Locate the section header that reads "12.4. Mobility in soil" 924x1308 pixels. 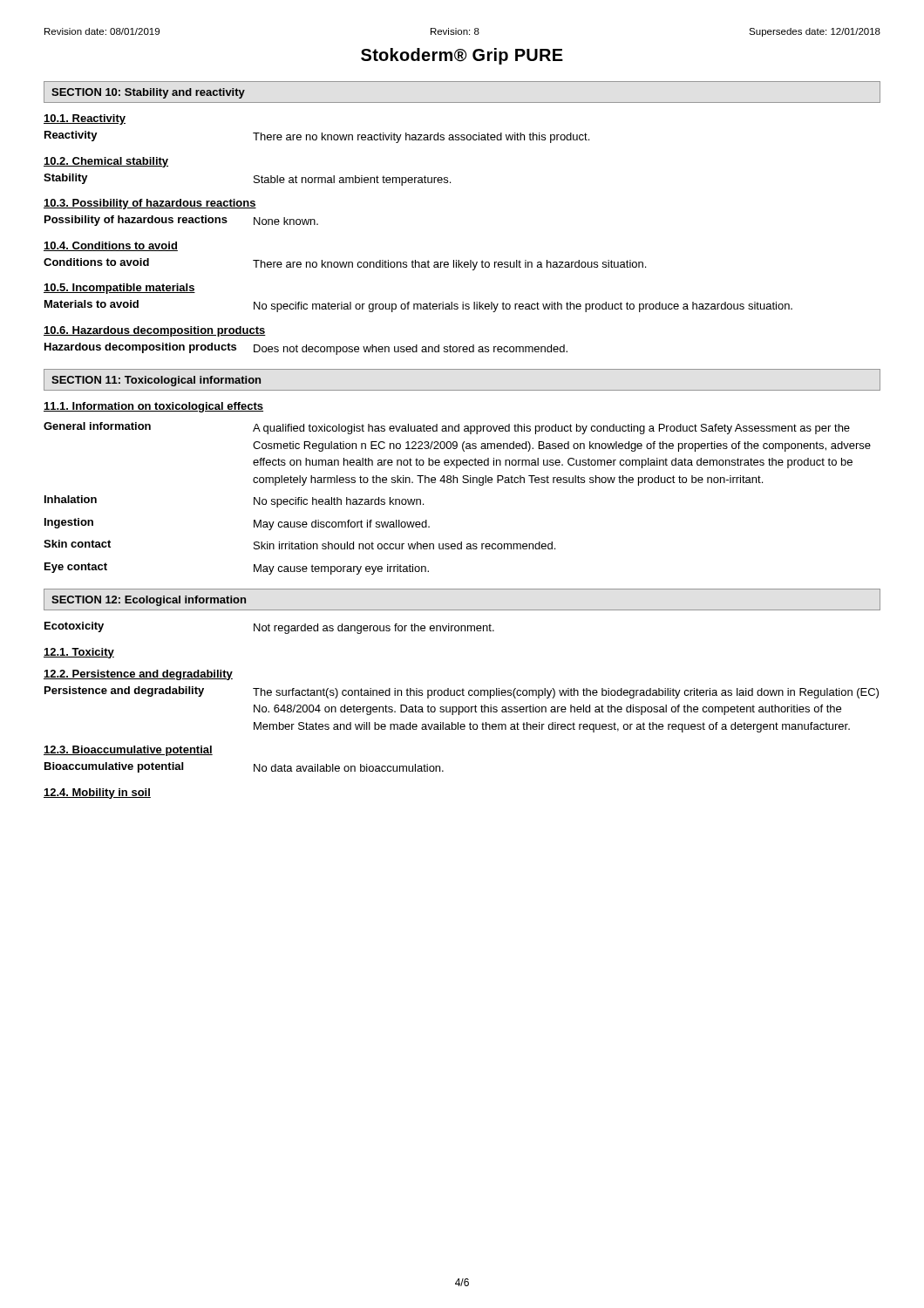[97, 792]
